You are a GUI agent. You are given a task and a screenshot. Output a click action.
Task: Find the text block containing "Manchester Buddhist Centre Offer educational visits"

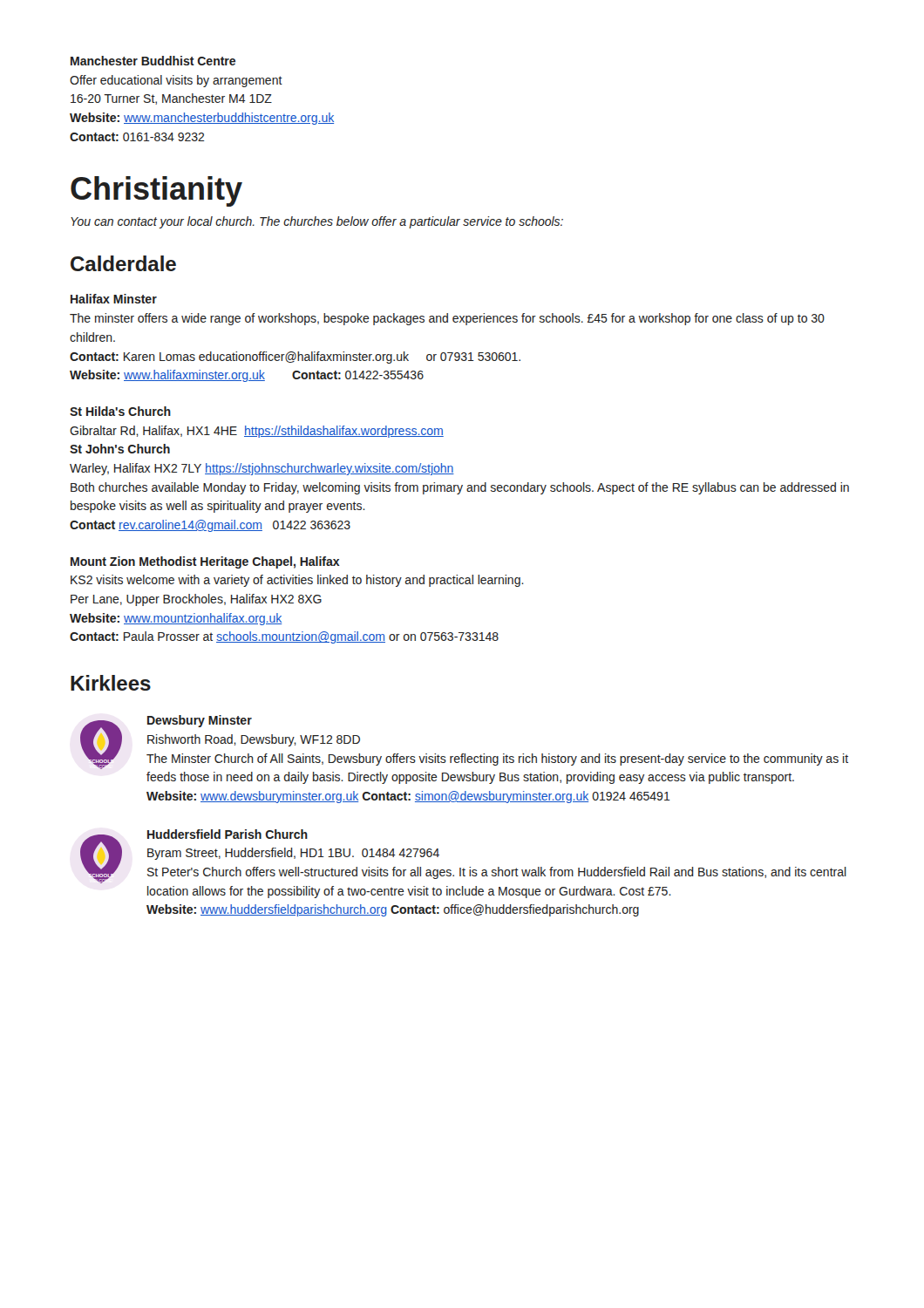[x=202, y=99]
